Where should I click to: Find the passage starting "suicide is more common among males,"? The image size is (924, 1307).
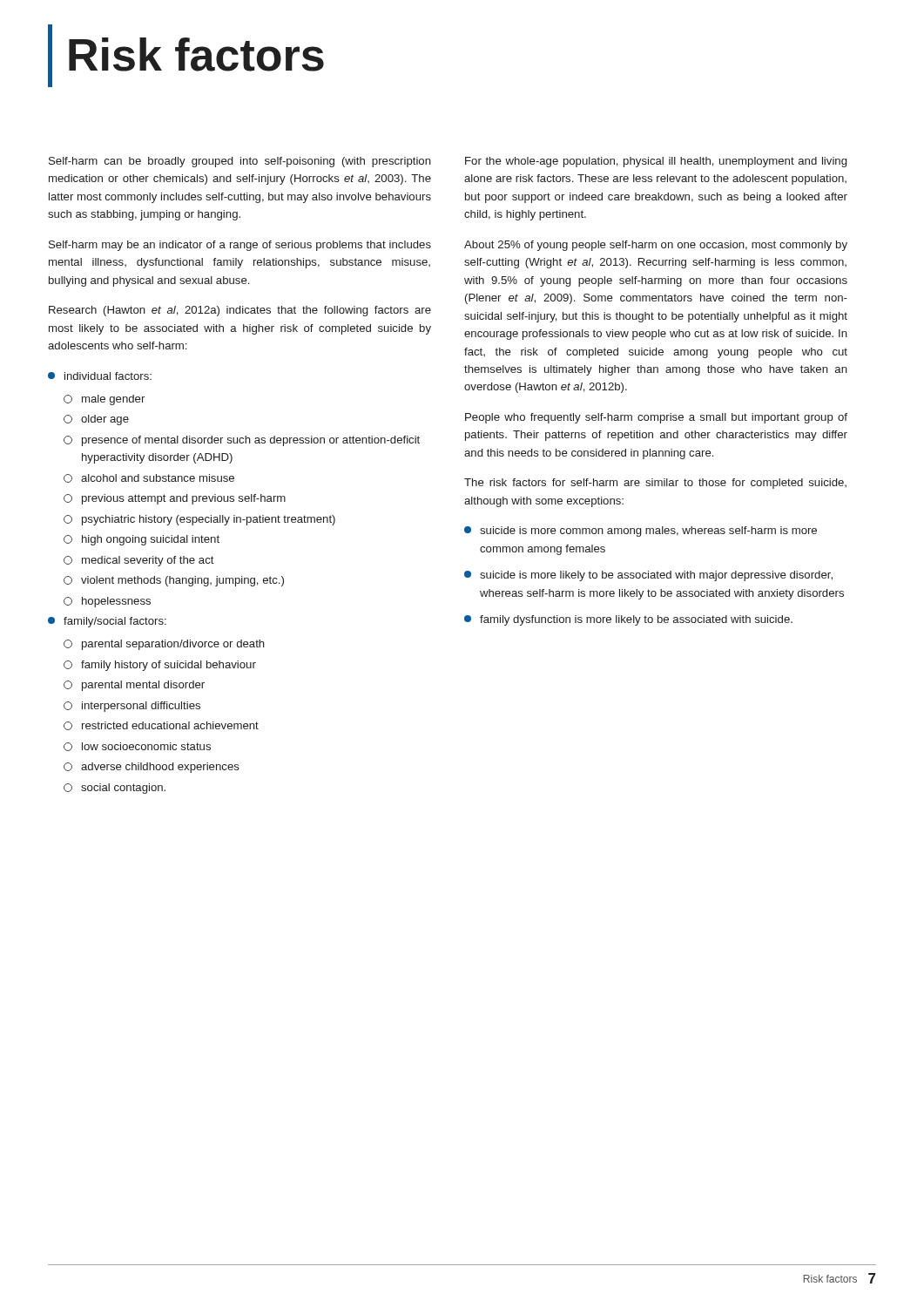click(x=656, y=540)
